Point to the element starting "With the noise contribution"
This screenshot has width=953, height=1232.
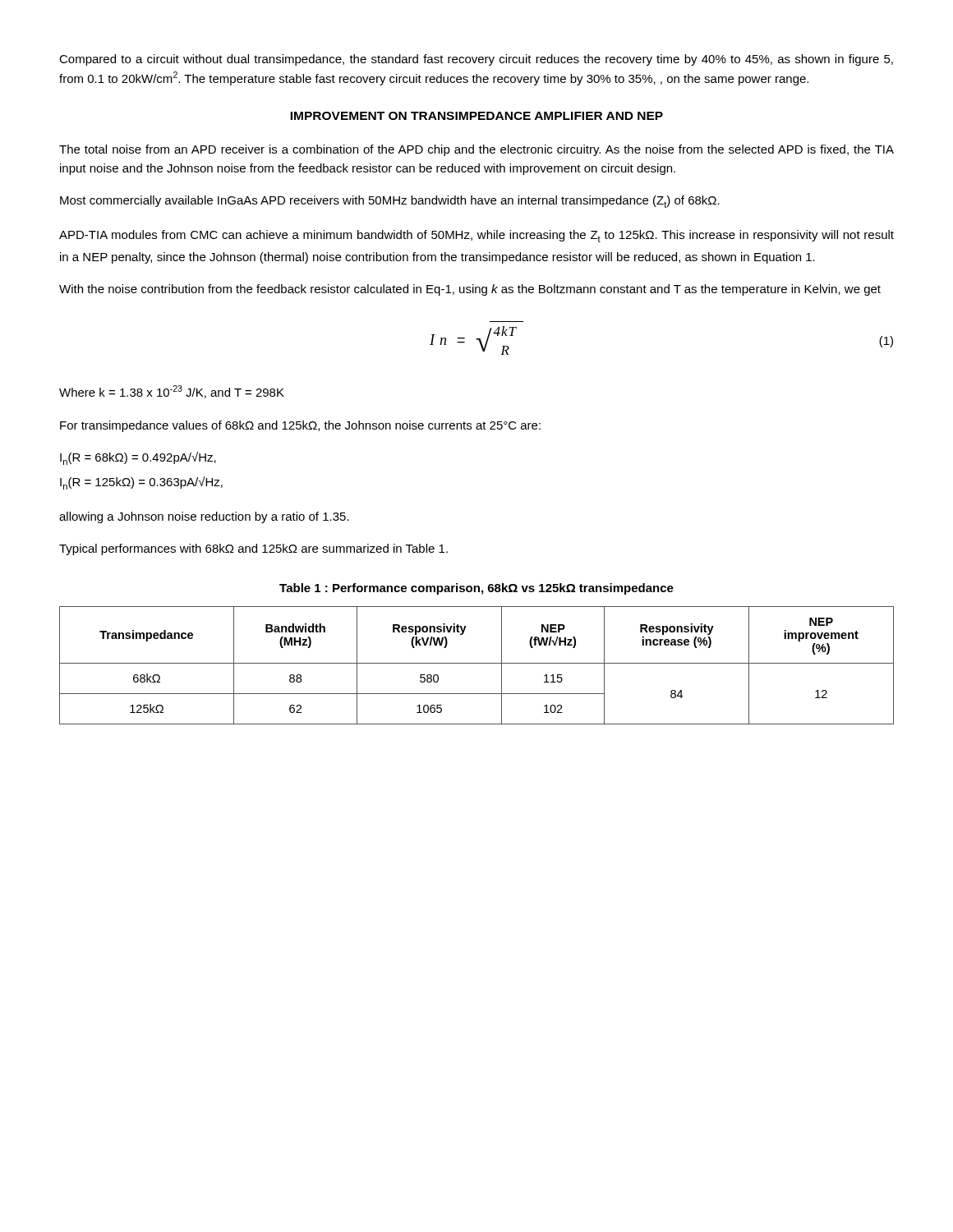(470, 289)
